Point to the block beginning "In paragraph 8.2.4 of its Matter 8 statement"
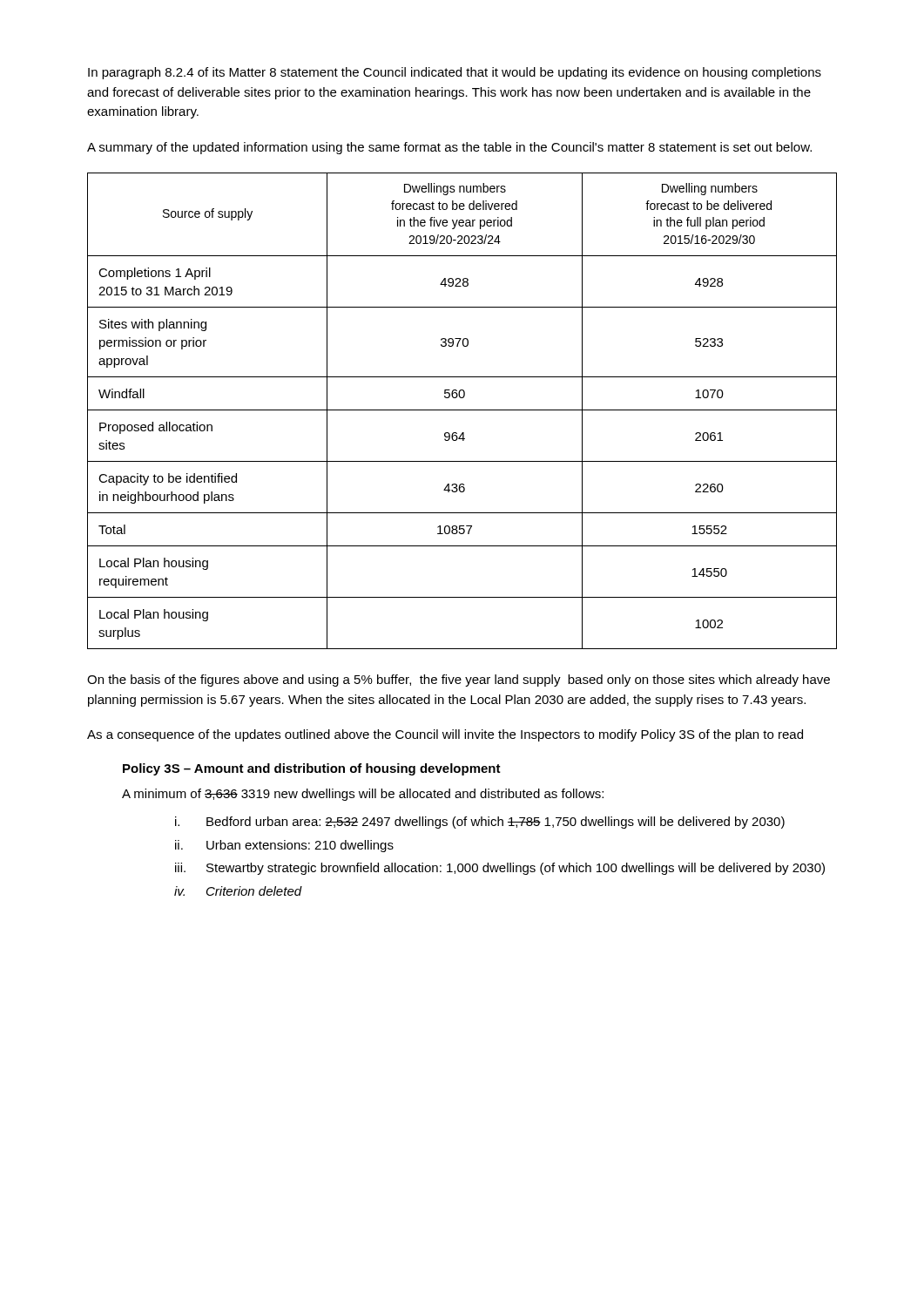 [454, 91]
